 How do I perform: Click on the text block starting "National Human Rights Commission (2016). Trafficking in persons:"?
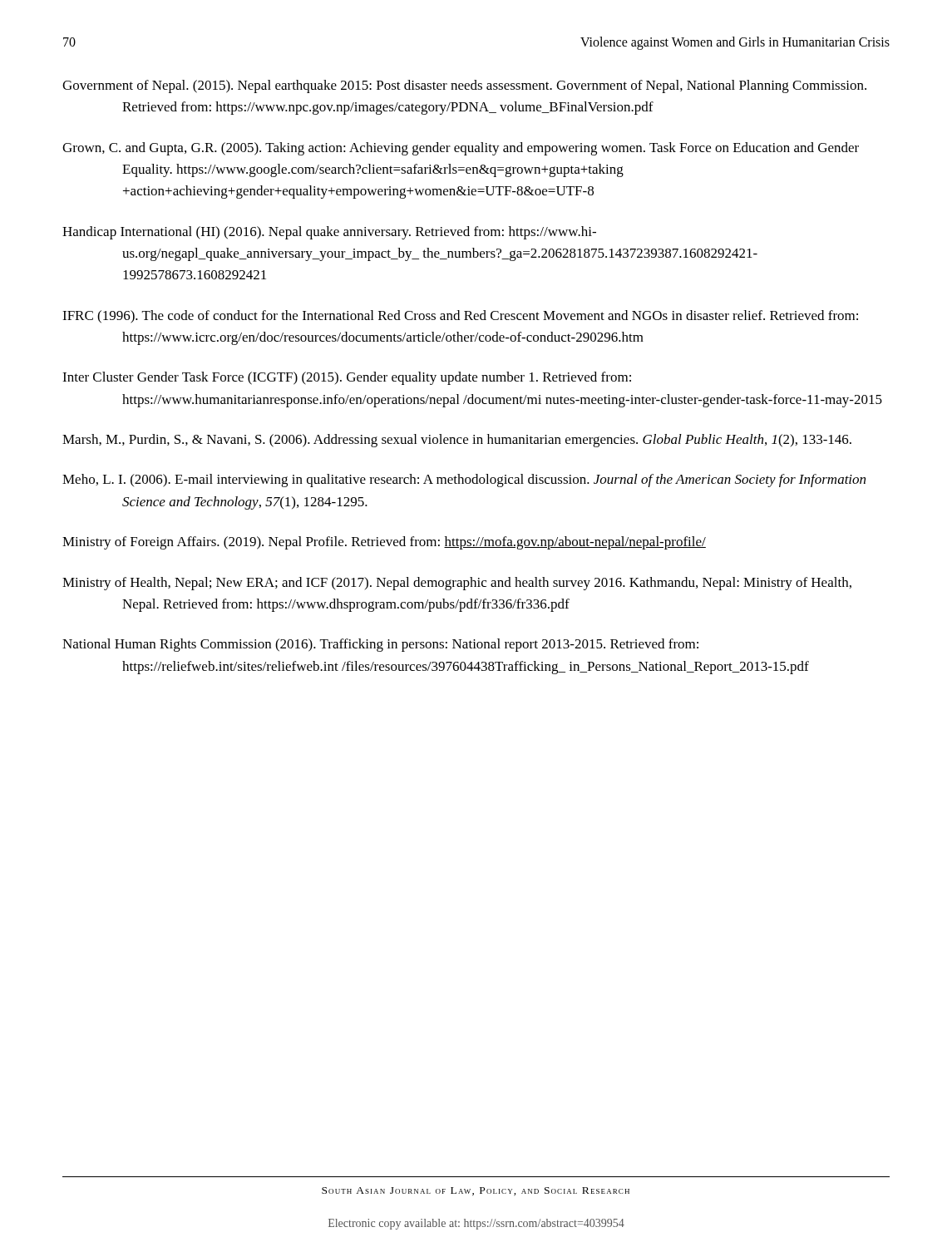pos(436,655)
